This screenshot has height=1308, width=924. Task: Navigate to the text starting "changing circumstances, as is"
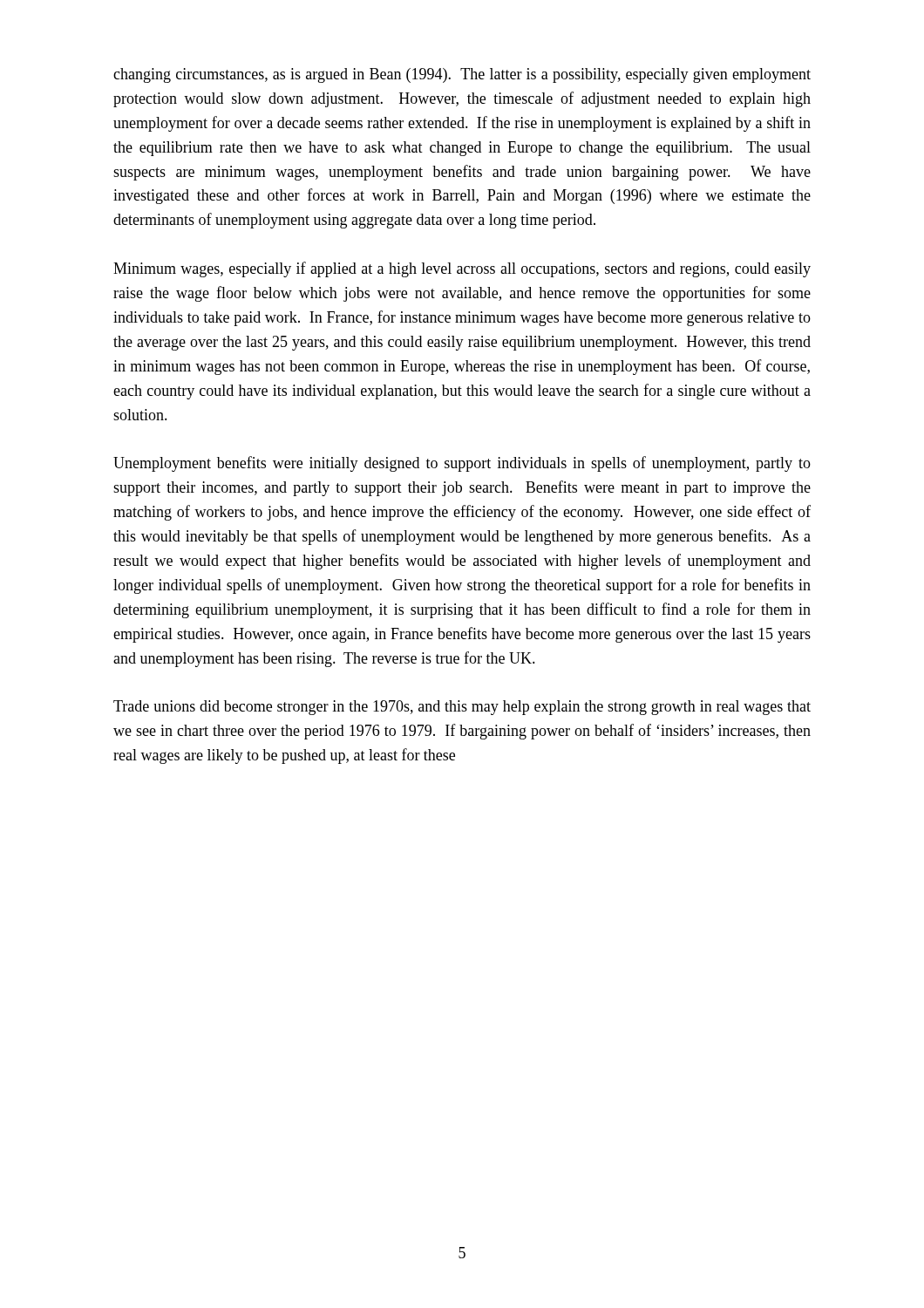coord(462,147)
